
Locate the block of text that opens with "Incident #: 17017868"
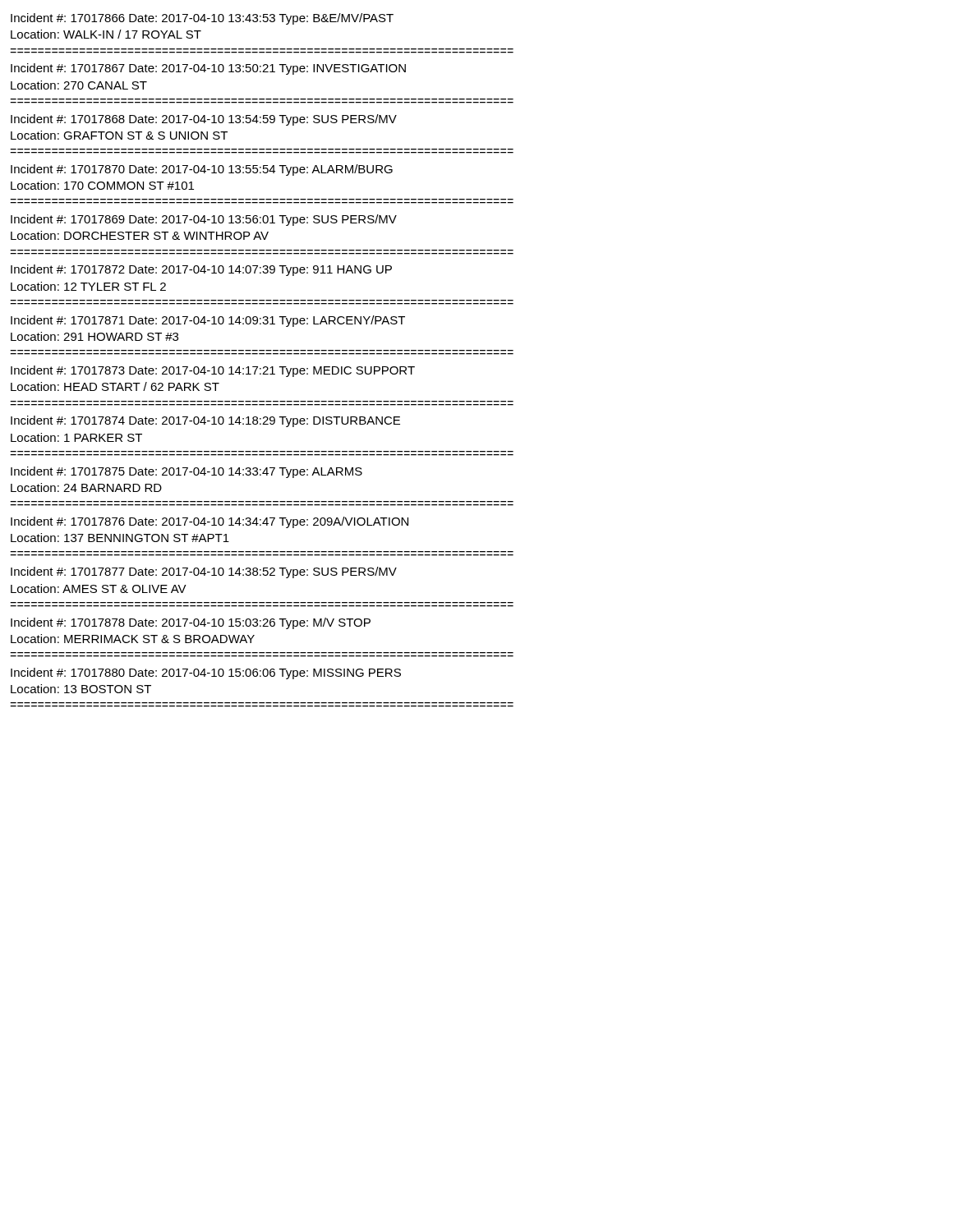[204, 120]
